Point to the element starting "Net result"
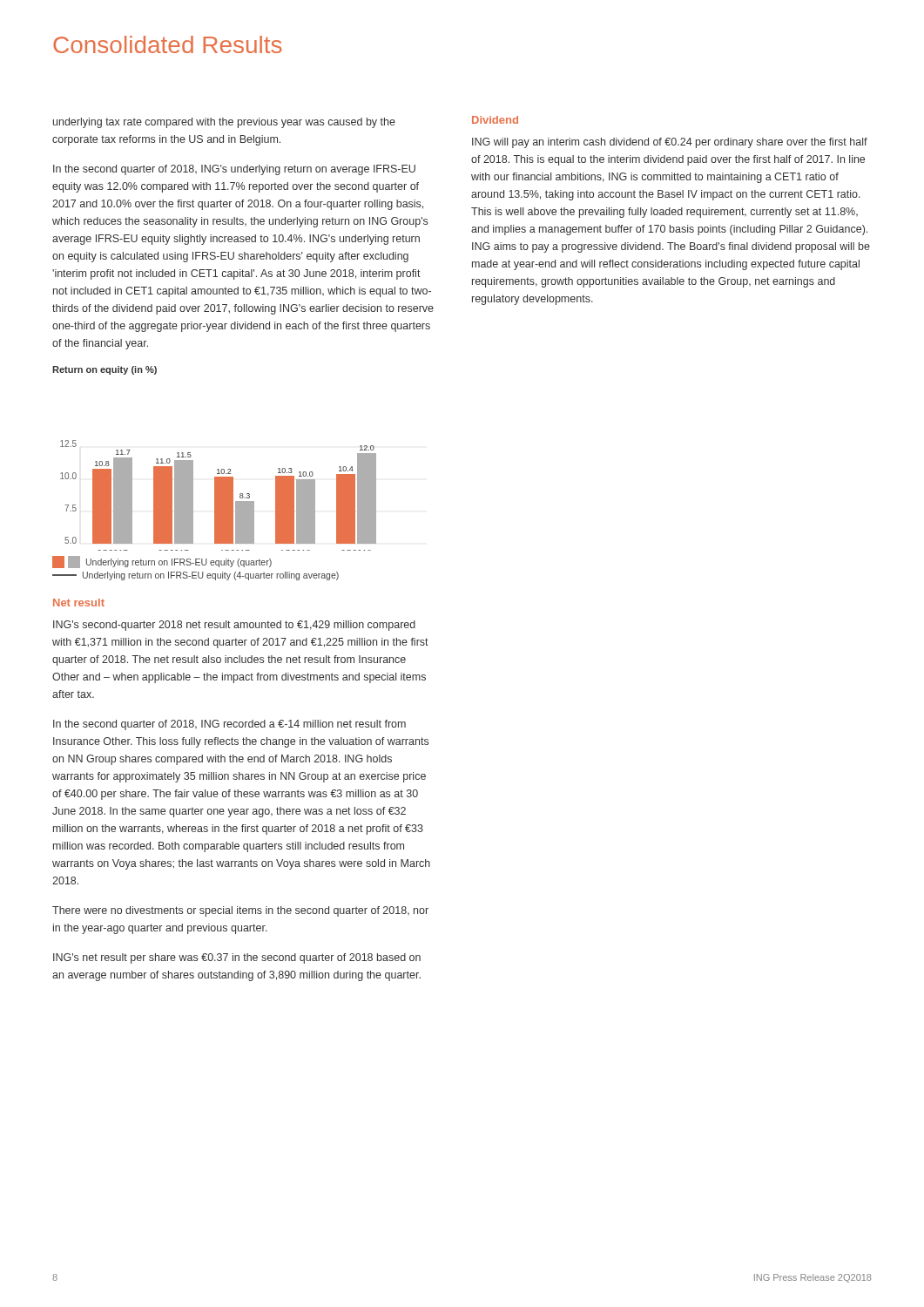This screenshot has height=1307, width=924. coord(78,603)
